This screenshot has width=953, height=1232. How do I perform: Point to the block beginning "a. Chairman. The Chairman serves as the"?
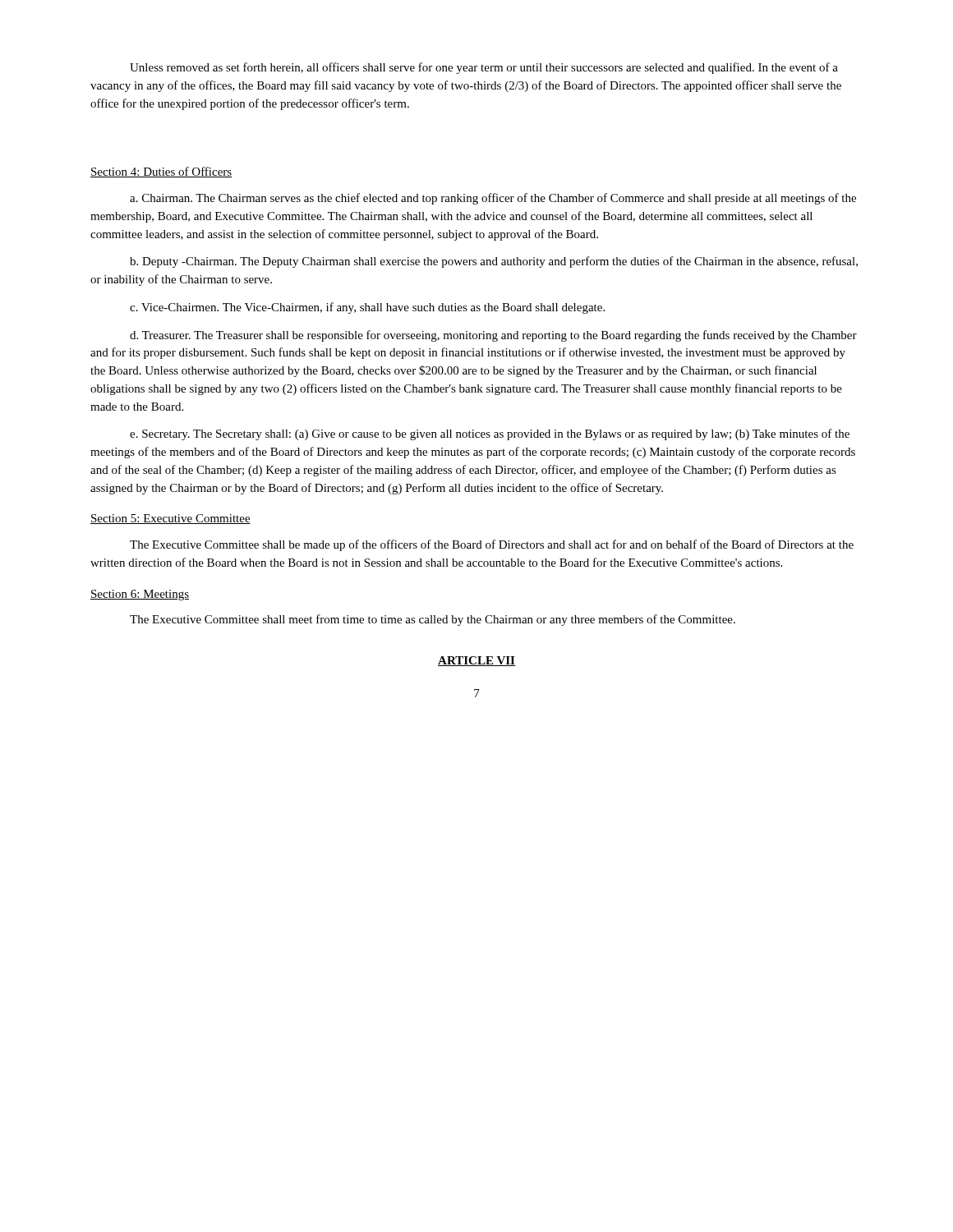(476, 217)
